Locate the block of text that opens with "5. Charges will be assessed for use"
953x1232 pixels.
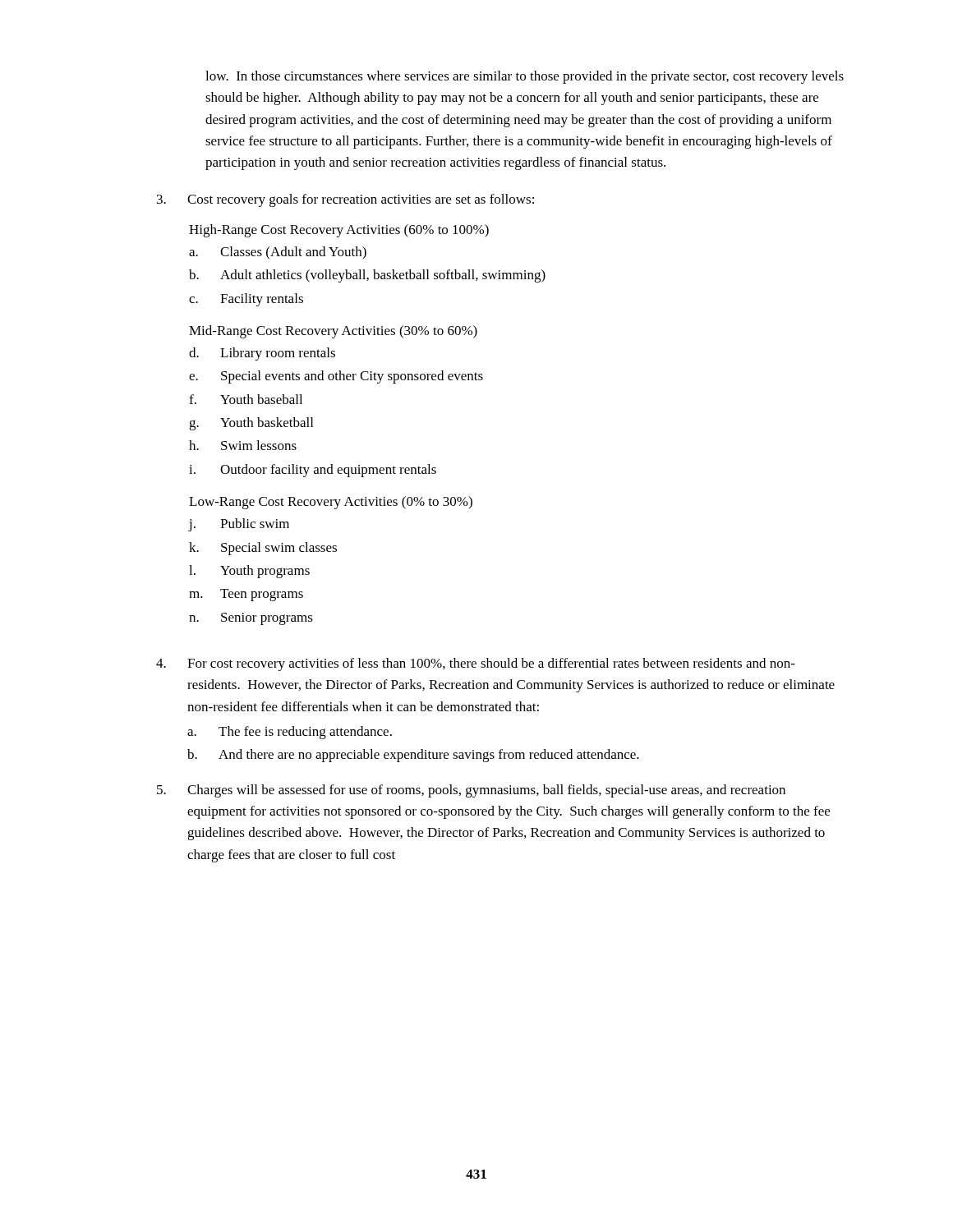[501, 822]
